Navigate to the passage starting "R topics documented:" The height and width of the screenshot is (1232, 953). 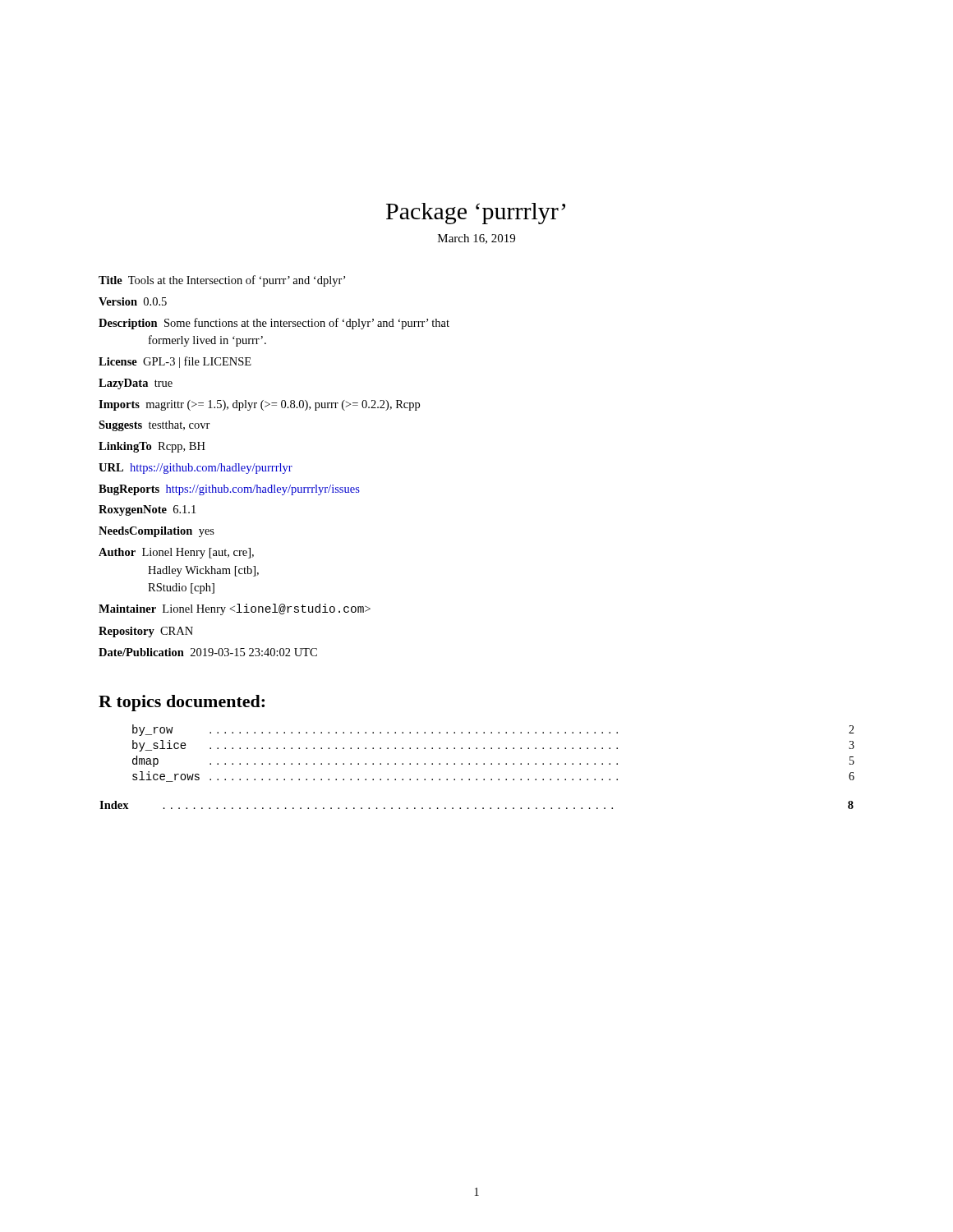click(182, 701)
